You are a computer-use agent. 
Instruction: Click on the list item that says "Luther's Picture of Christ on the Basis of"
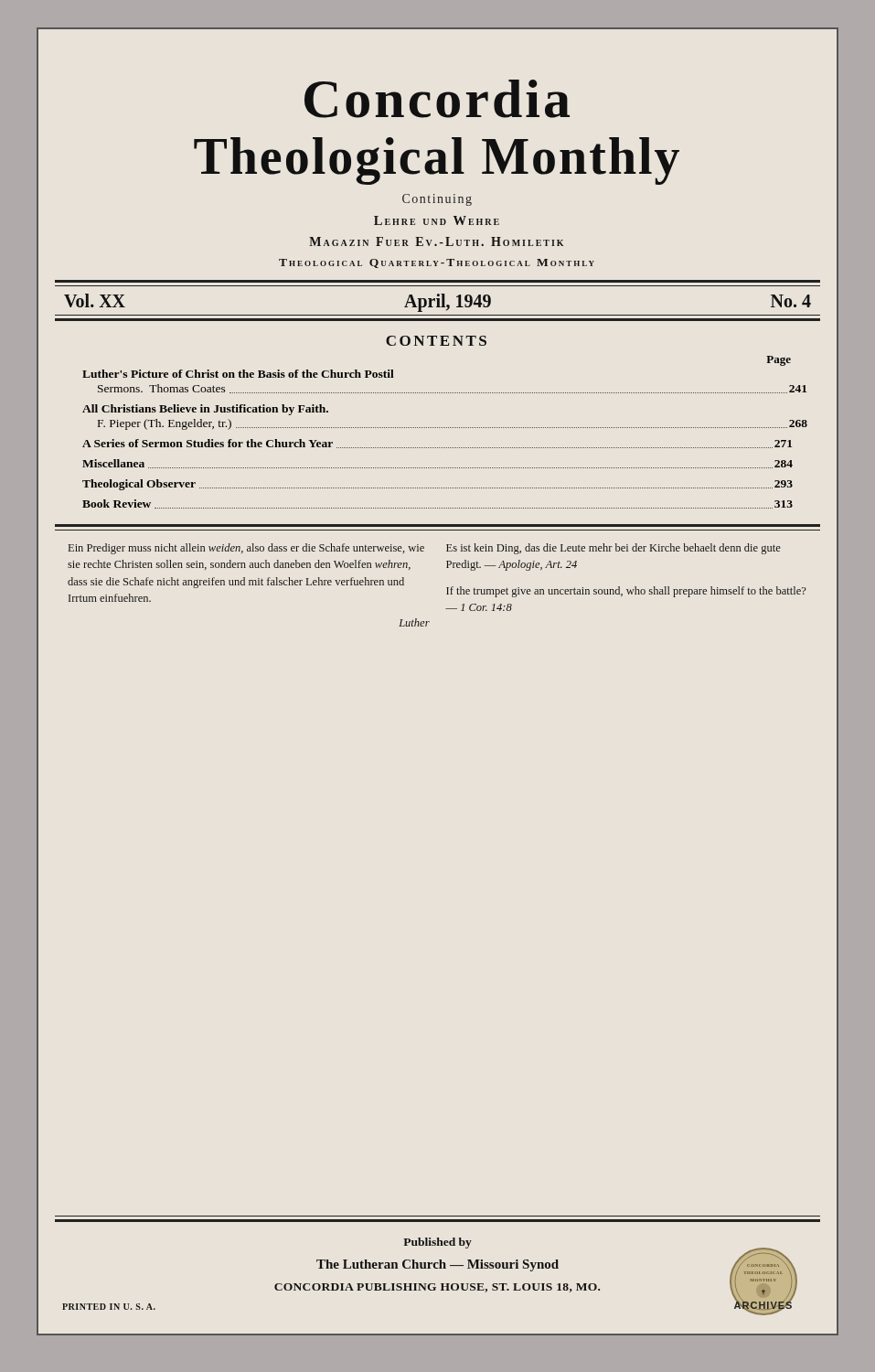pyautogui.click(x=438, y=381)
